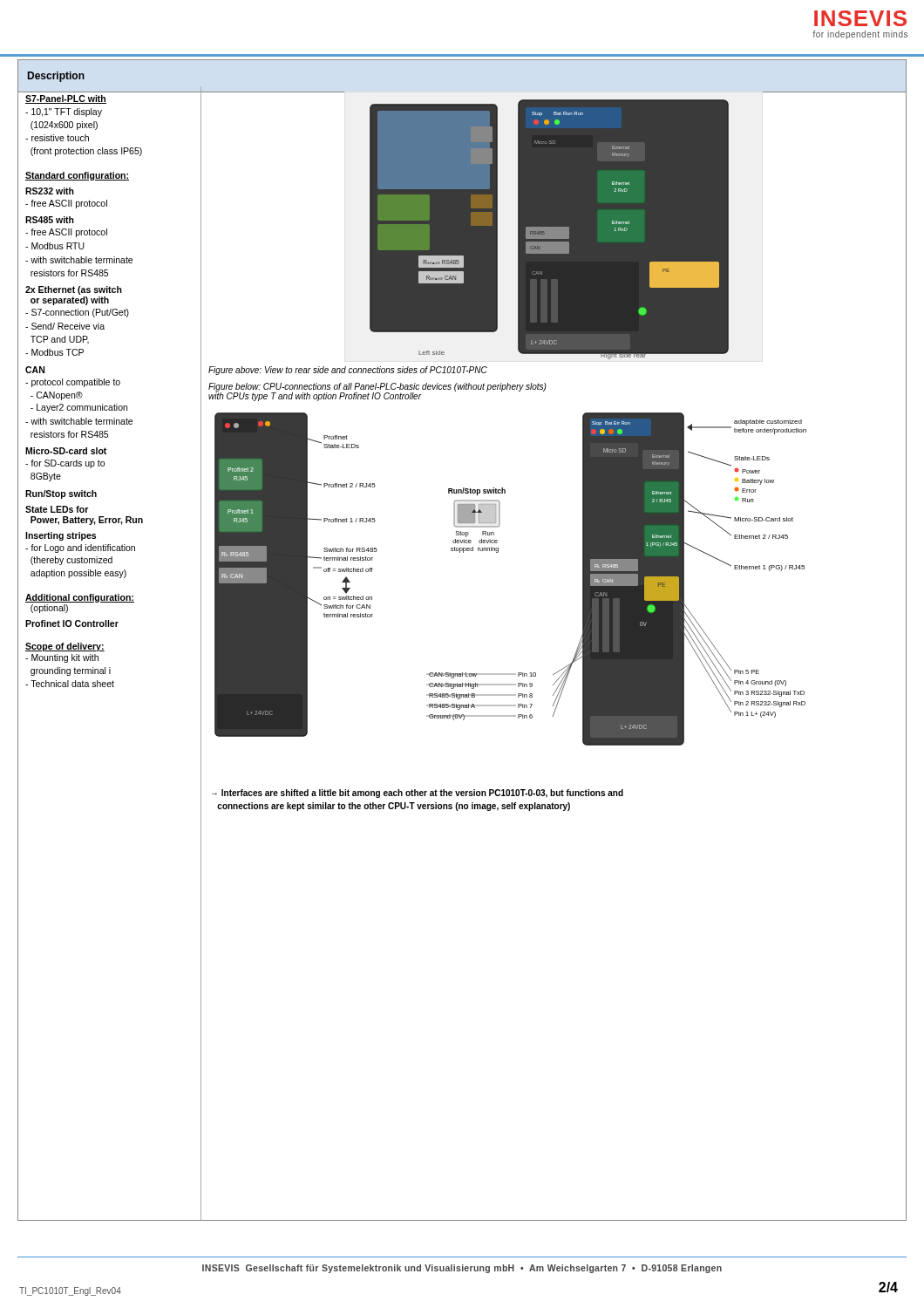Navigate to the element starting "→ Interfaces are shifted a little bit among"
Screen dimensions: 1308x924
click(x=417, y=800)
